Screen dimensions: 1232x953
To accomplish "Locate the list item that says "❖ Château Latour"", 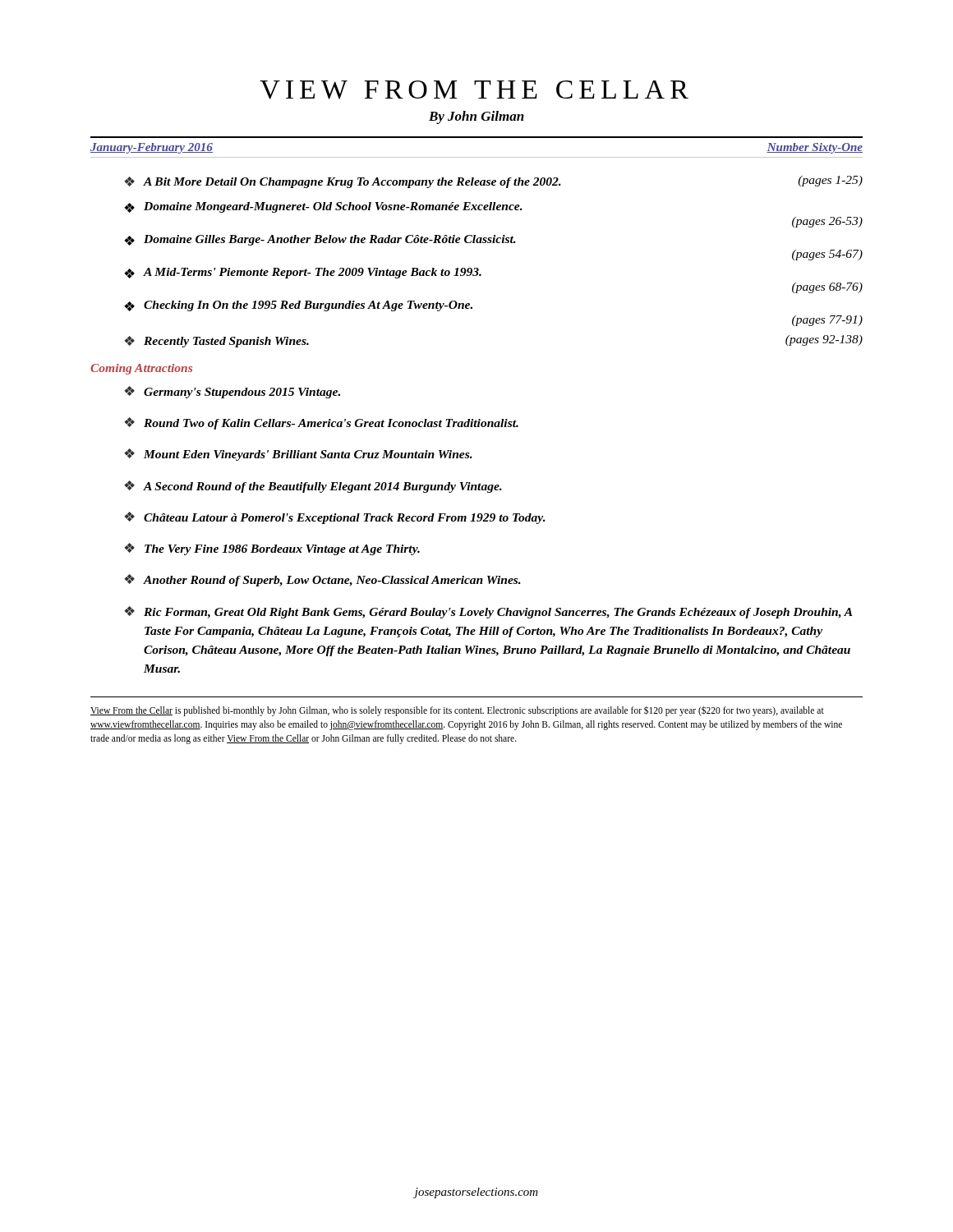I will pos(335,517).
